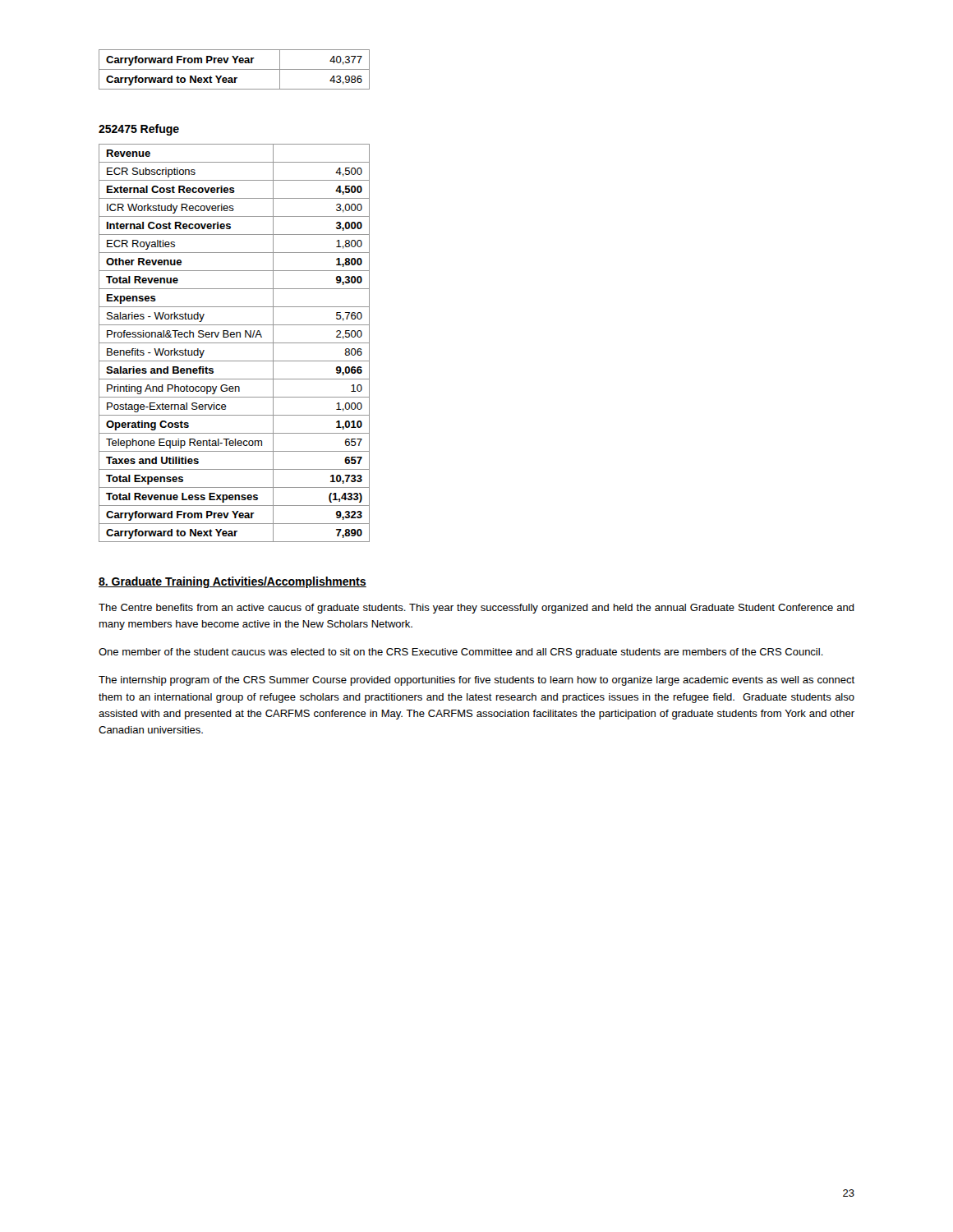Locate the region starting "The internship program of the"

(476, 705)
